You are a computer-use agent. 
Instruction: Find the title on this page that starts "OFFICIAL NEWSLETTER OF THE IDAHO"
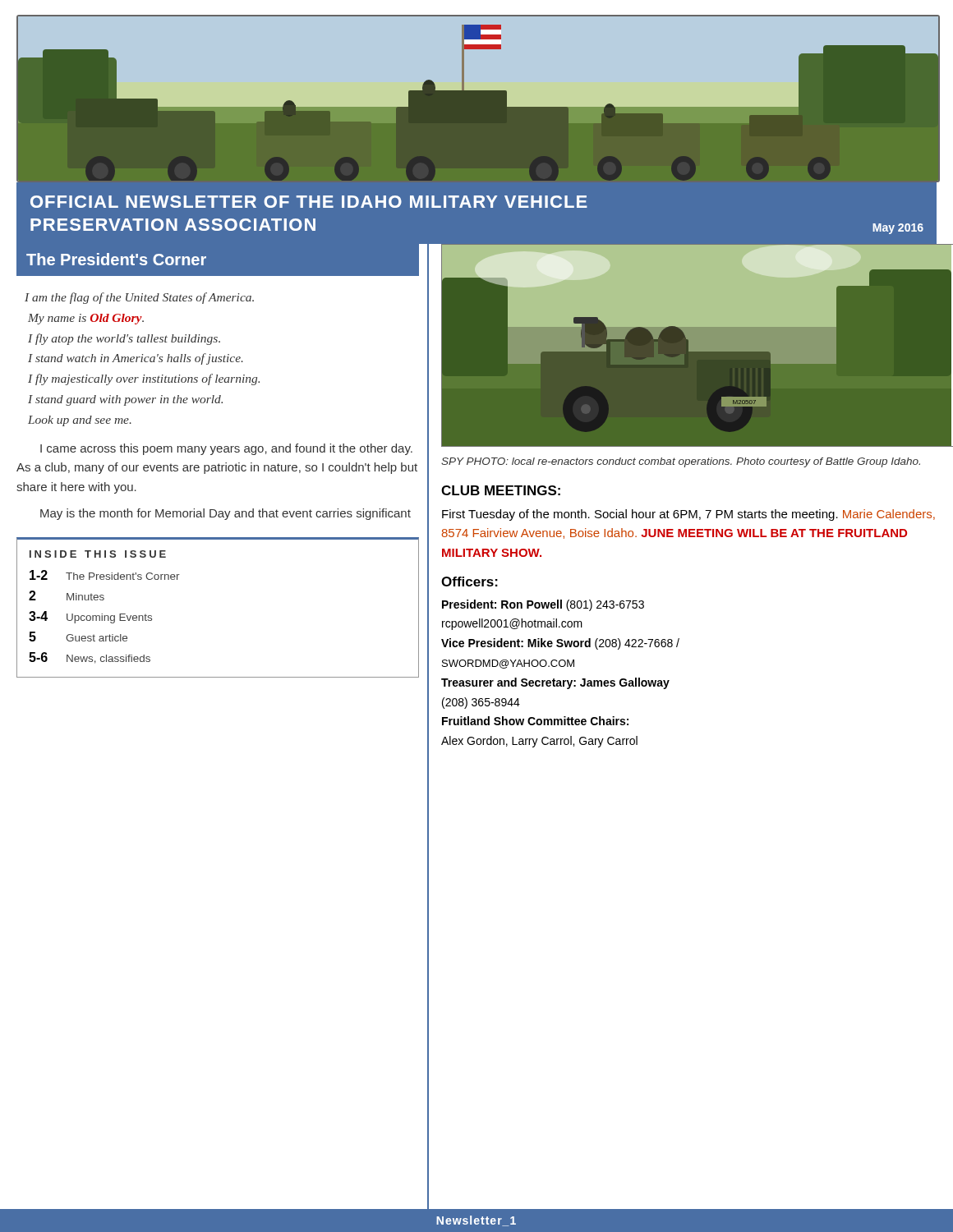pos(476,213)
